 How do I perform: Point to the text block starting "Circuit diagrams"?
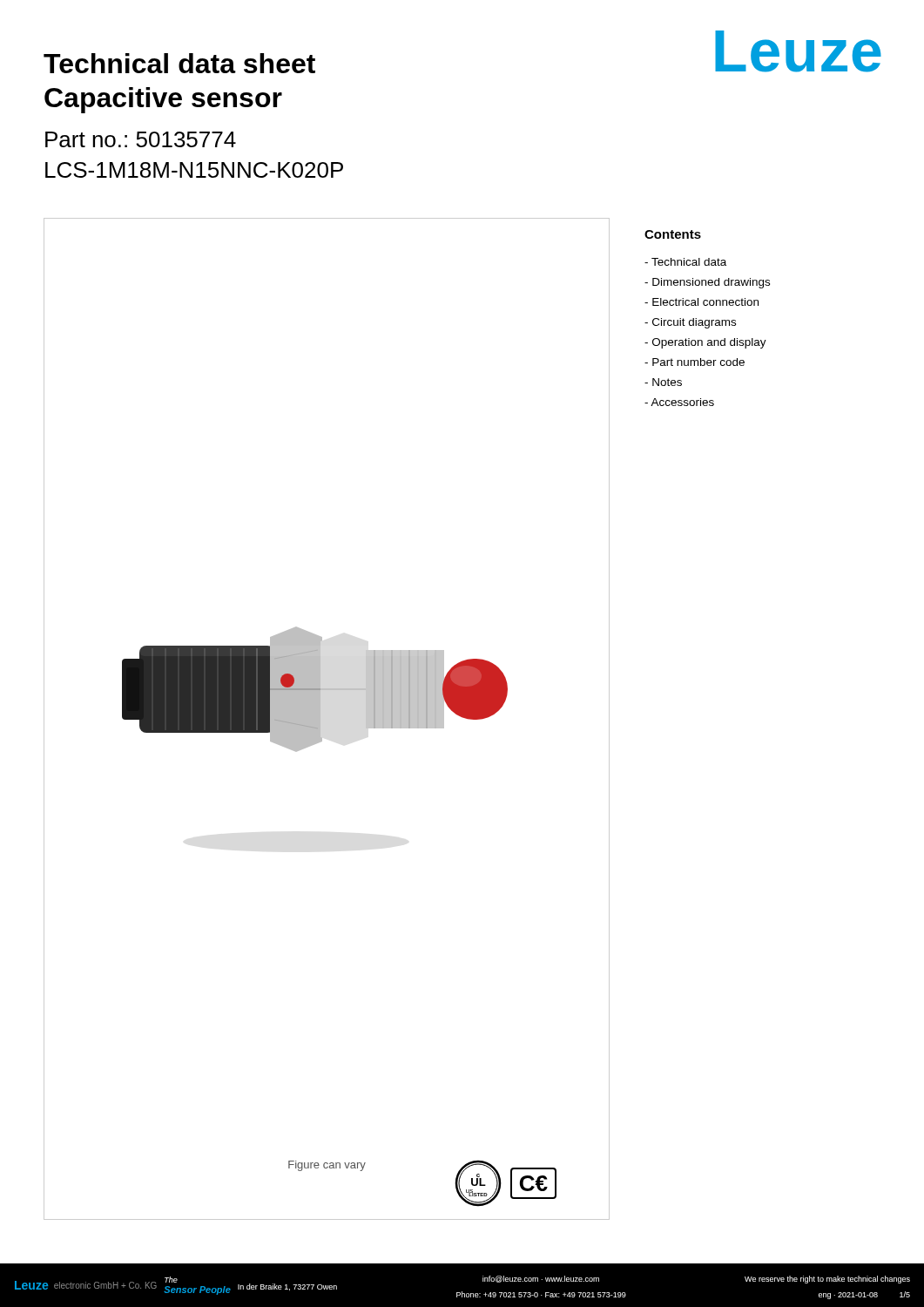coord(691,322)
